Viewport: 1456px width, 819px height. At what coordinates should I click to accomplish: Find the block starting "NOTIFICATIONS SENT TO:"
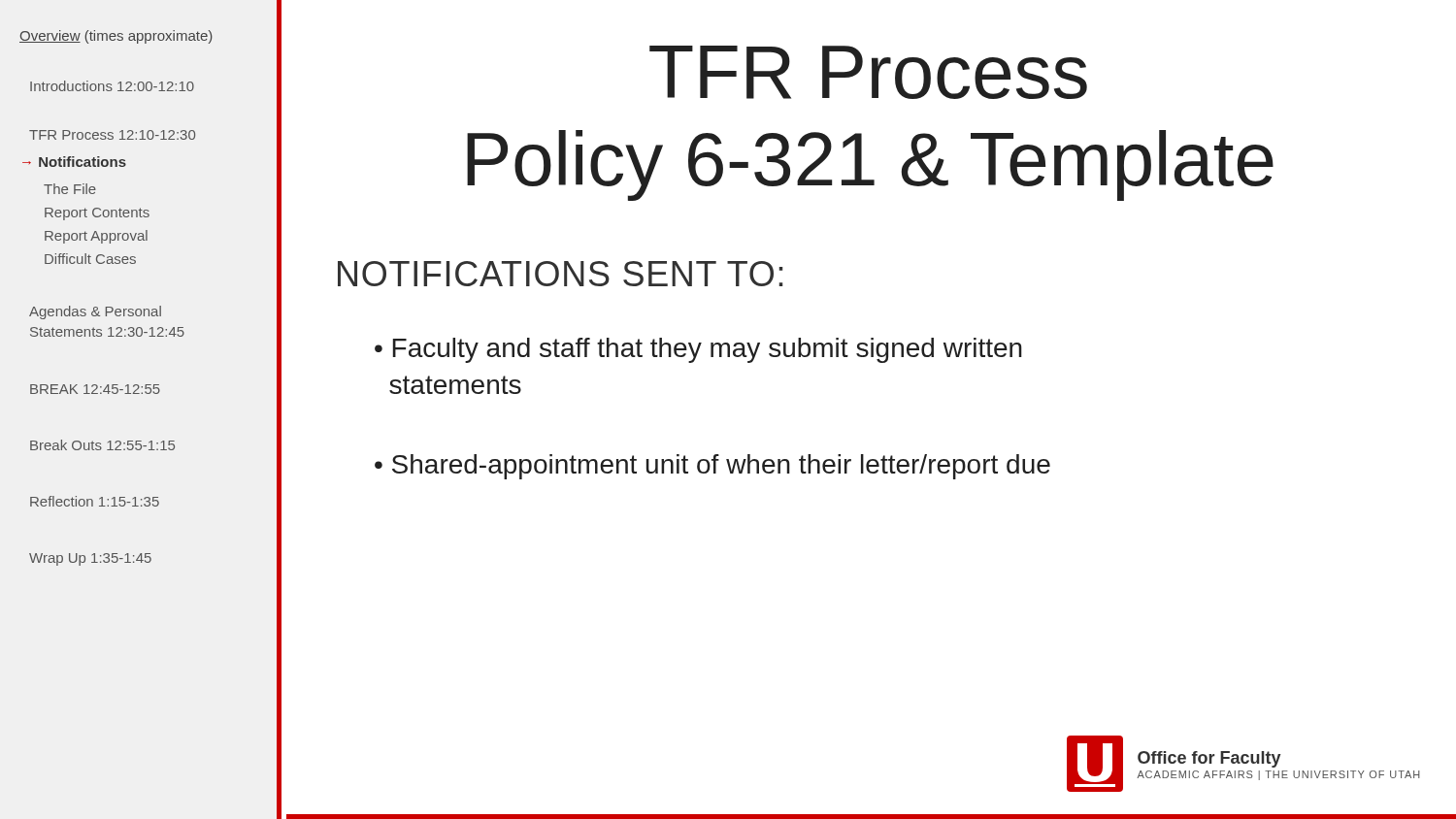pyautogui.click(x=561, y=274)
